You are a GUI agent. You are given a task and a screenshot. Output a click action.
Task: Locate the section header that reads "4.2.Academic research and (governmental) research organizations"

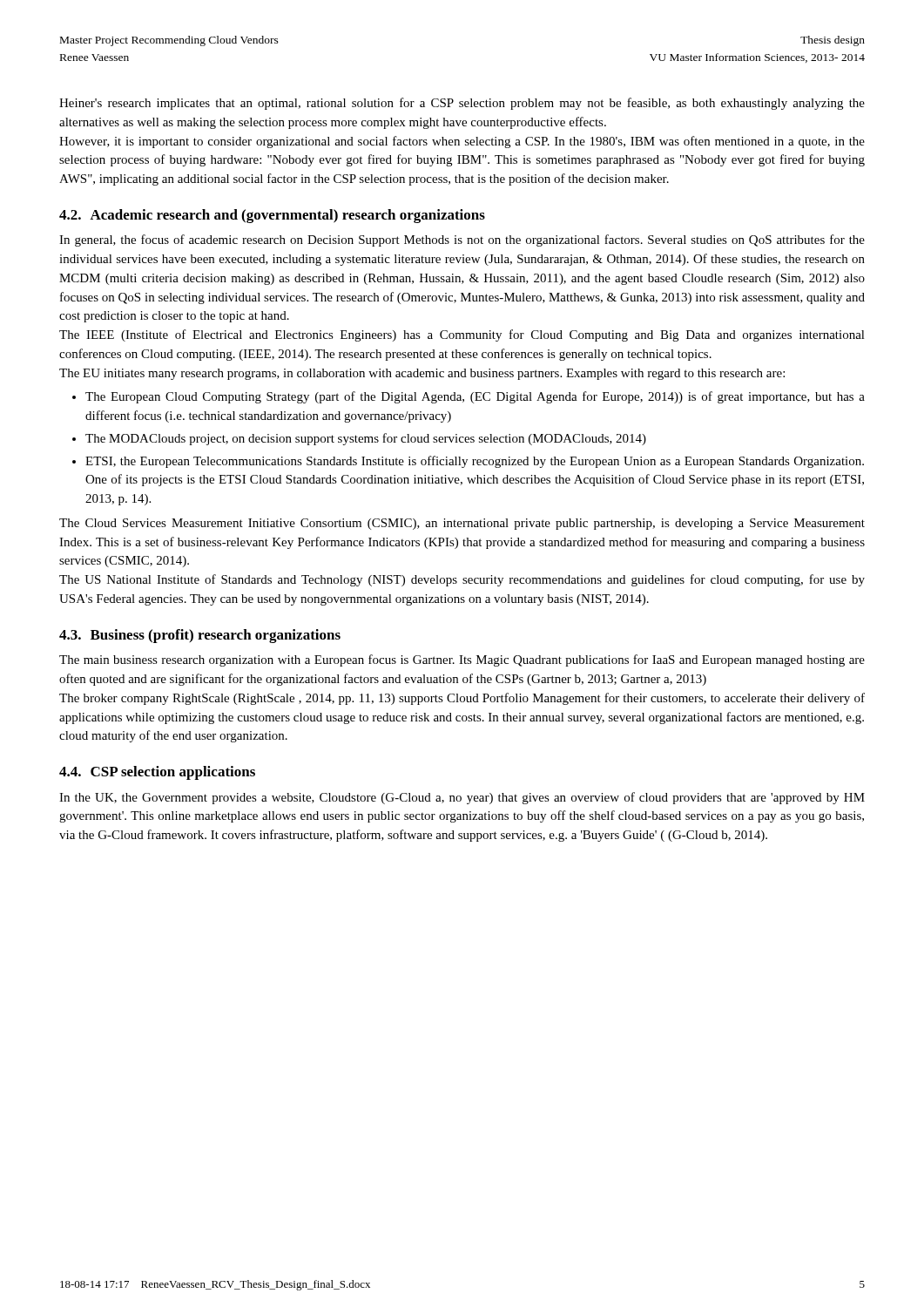coord(462,215)
